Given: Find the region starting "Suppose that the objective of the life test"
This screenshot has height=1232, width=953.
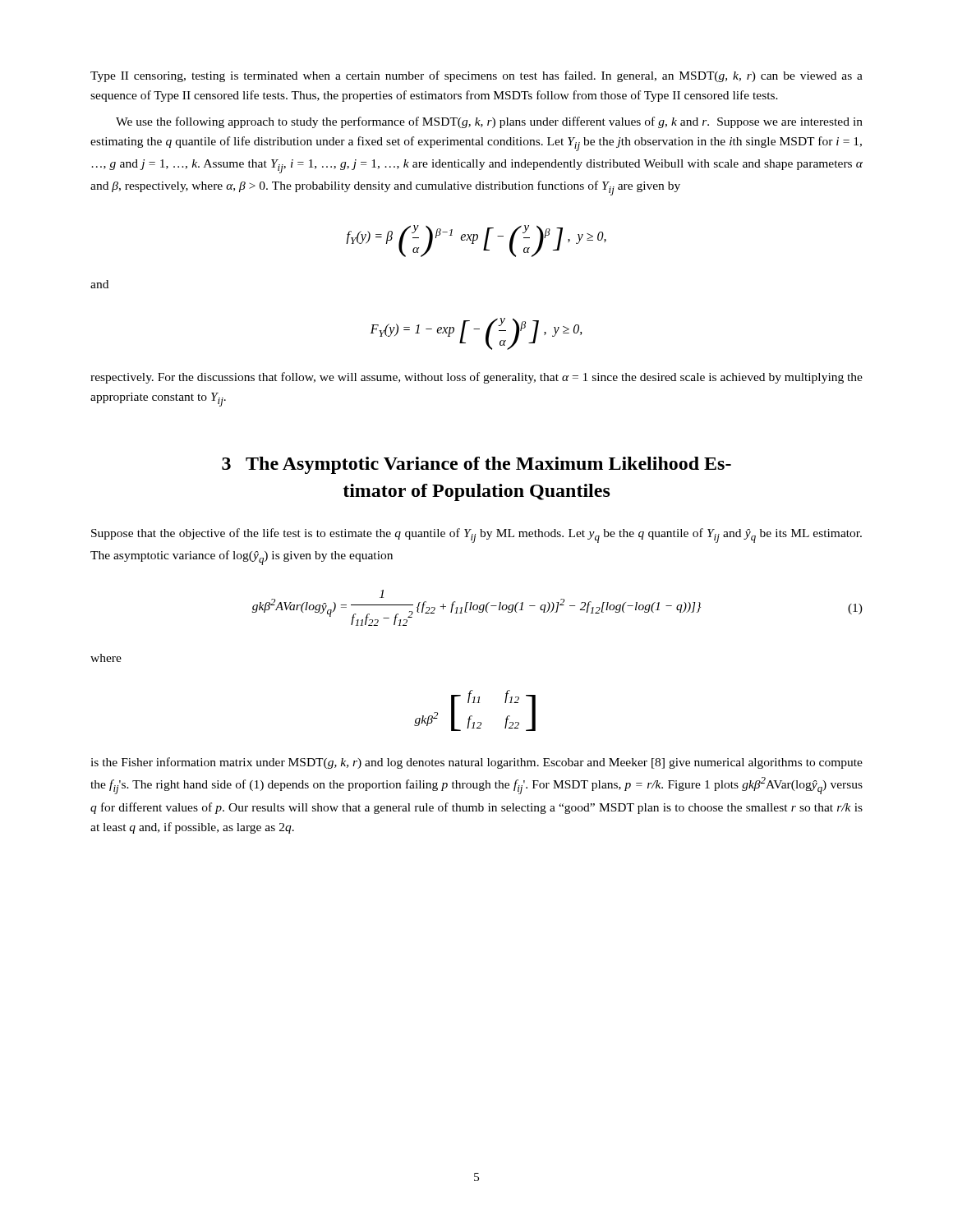Looking at the screenshot, I should click(476, 546).
